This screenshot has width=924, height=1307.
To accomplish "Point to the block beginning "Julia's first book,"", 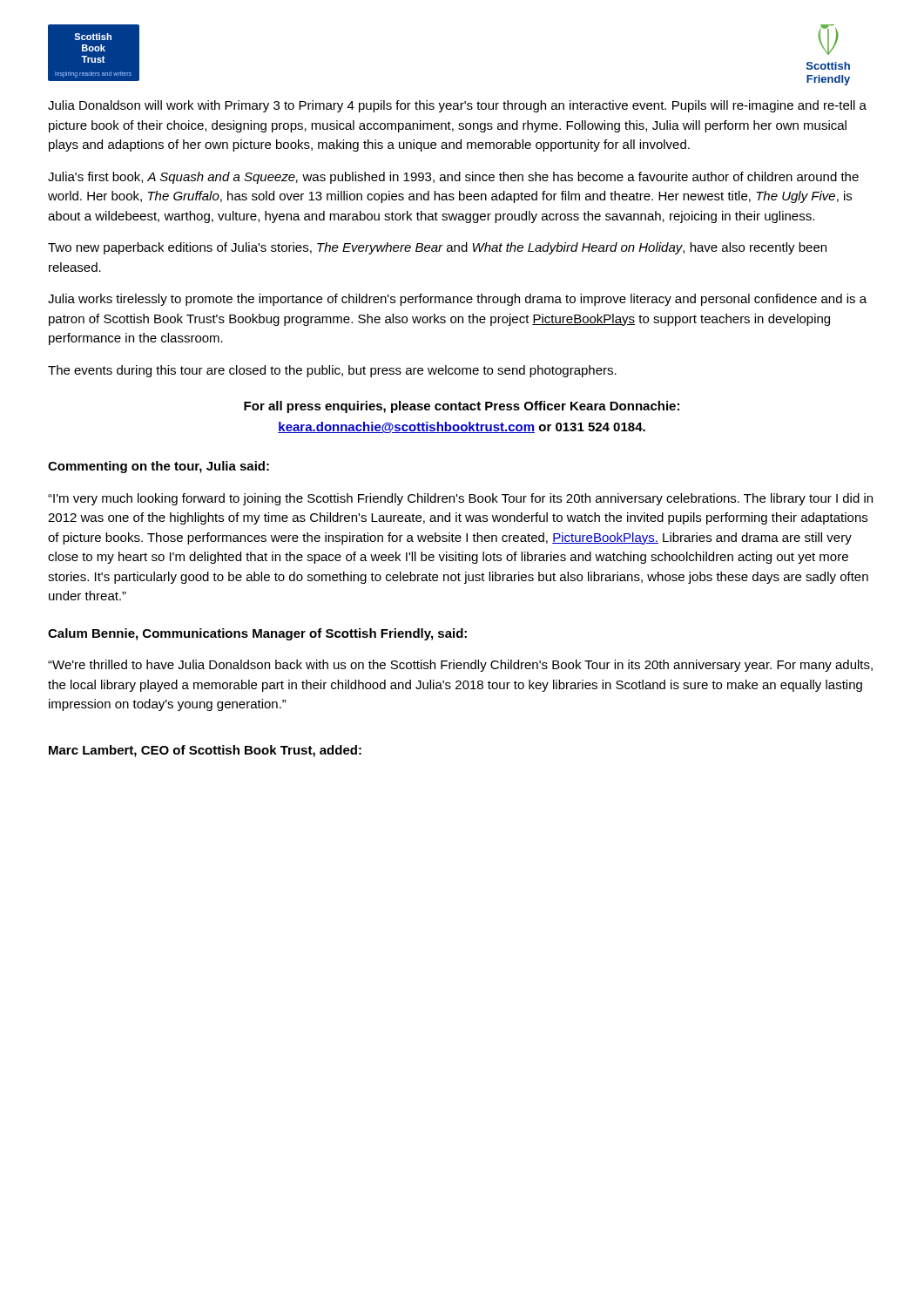I will pos(462,196).
